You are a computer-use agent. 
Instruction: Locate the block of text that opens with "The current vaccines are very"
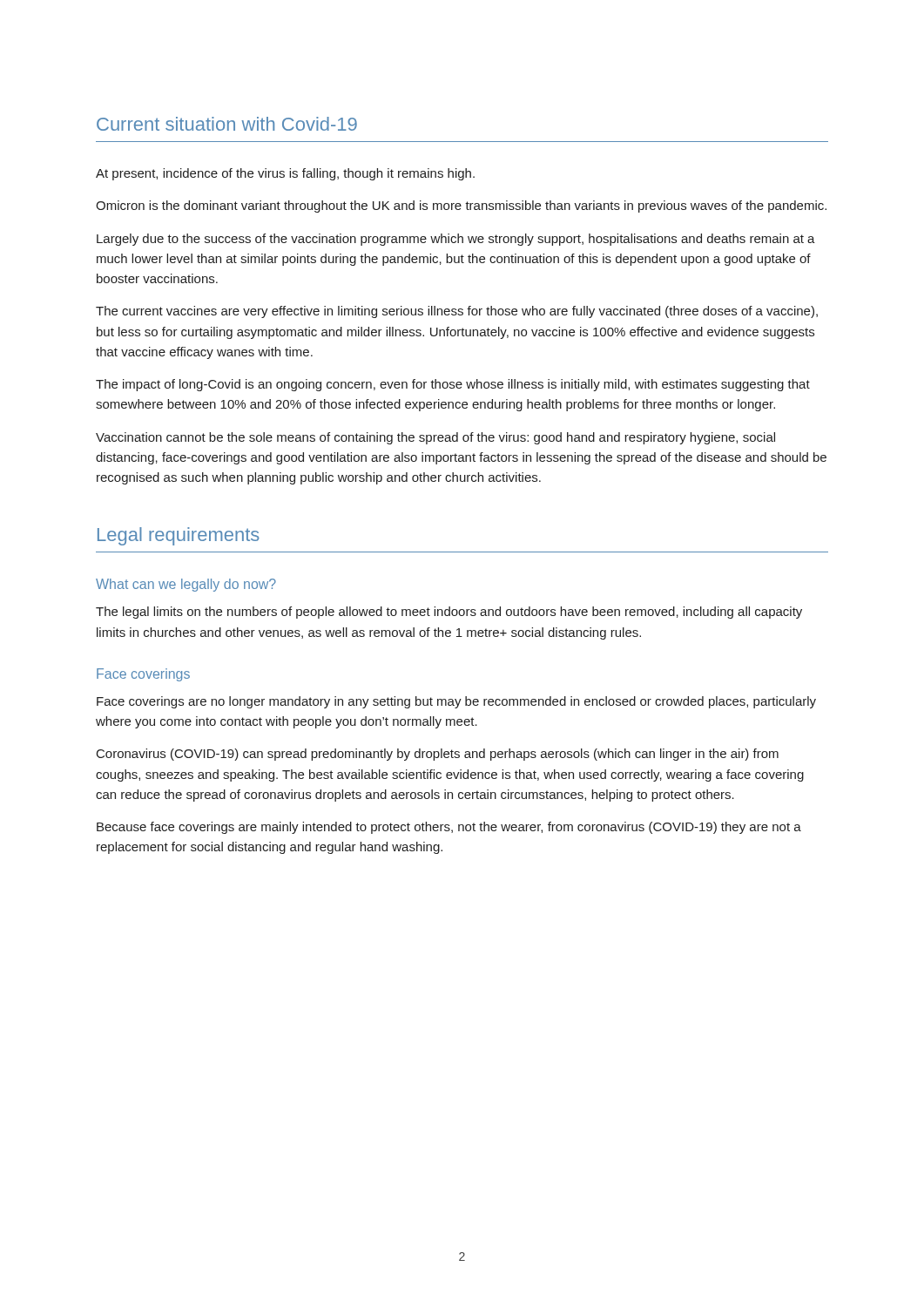point(457,331)
